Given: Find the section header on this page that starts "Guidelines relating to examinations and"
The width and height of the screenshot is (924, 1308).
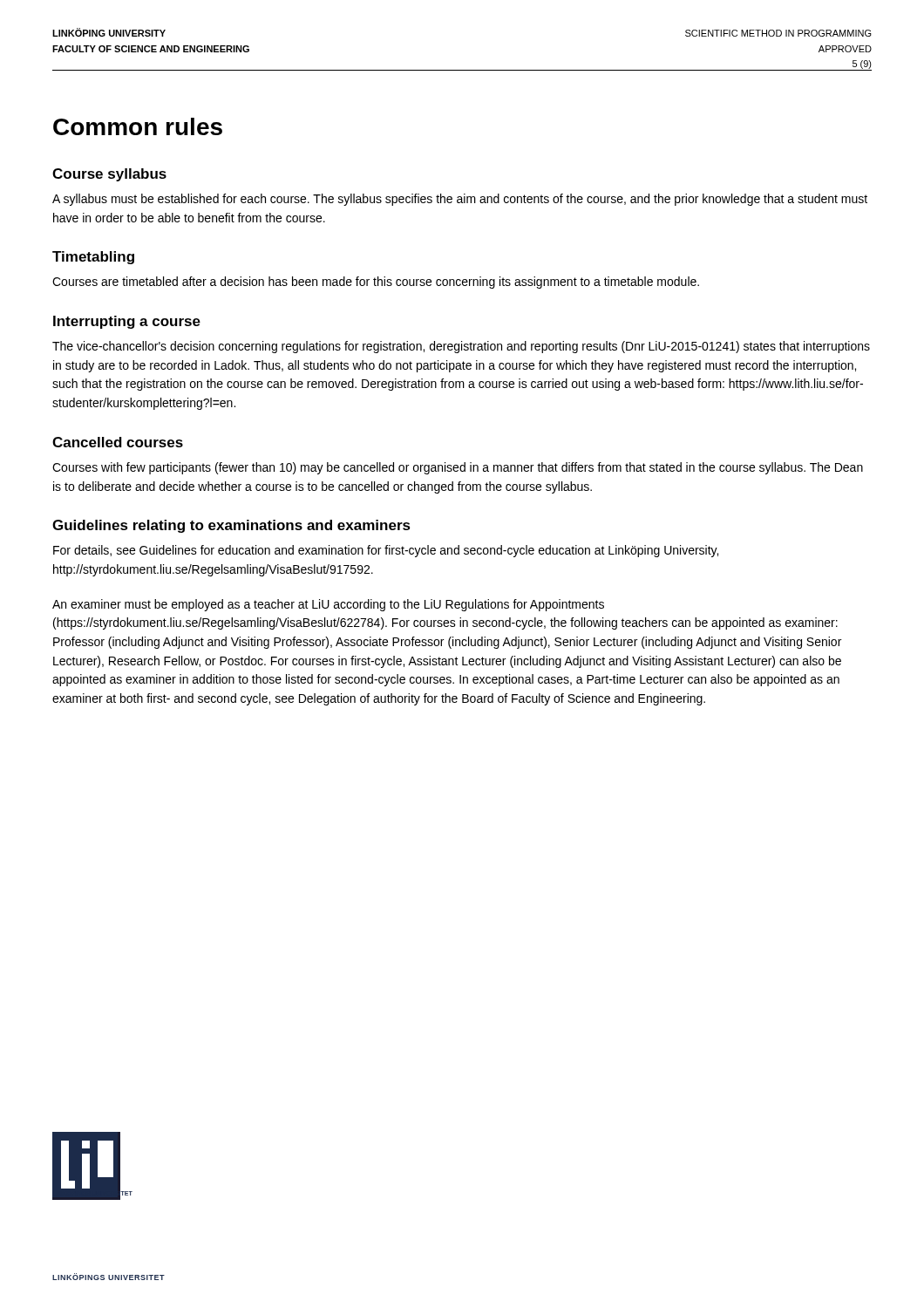Looking at the screenshot, I should pos(231,526).
